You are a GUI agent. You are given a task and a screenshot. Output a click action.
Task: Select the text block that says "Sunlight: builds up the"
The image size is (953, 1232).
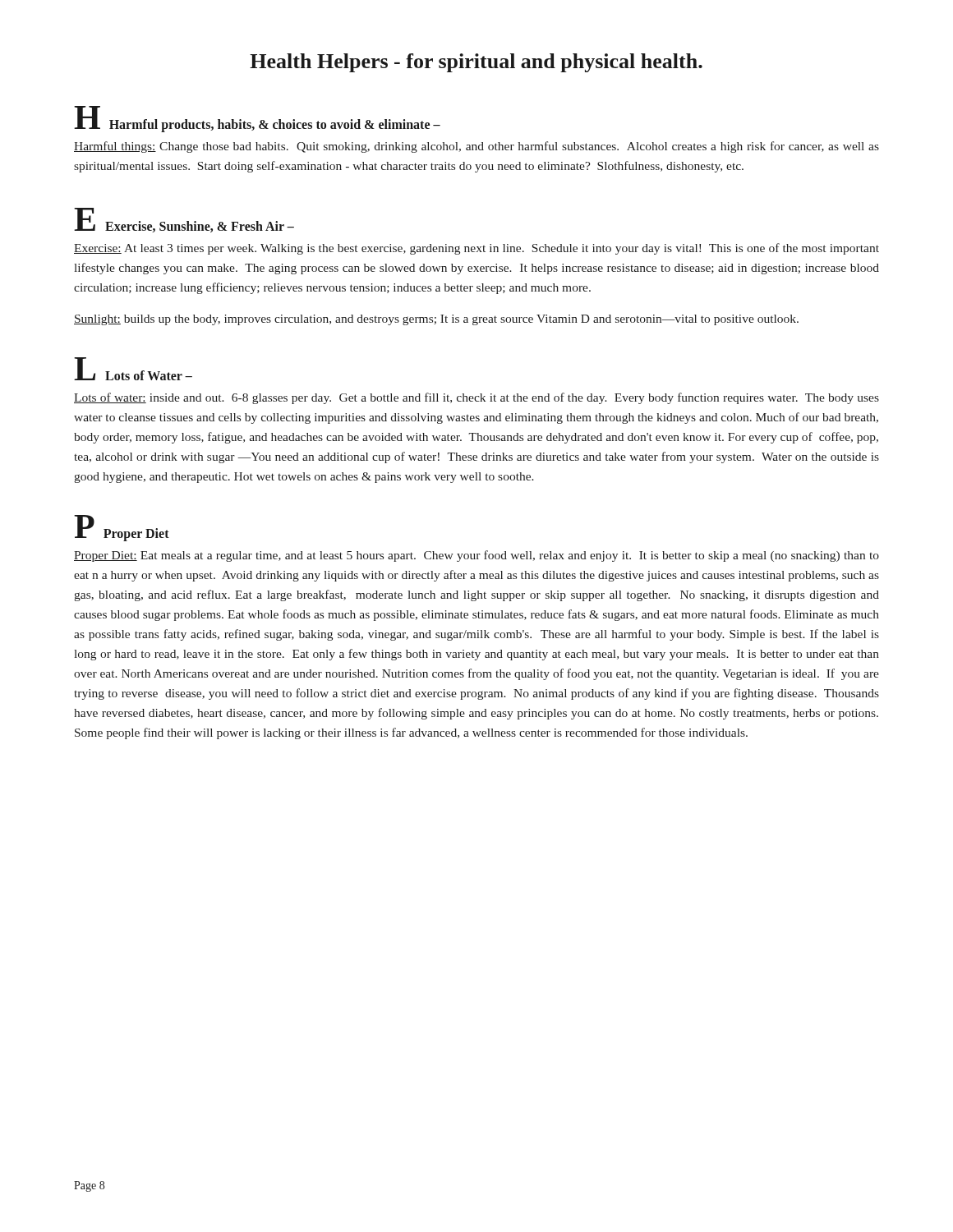click(476, 319)
